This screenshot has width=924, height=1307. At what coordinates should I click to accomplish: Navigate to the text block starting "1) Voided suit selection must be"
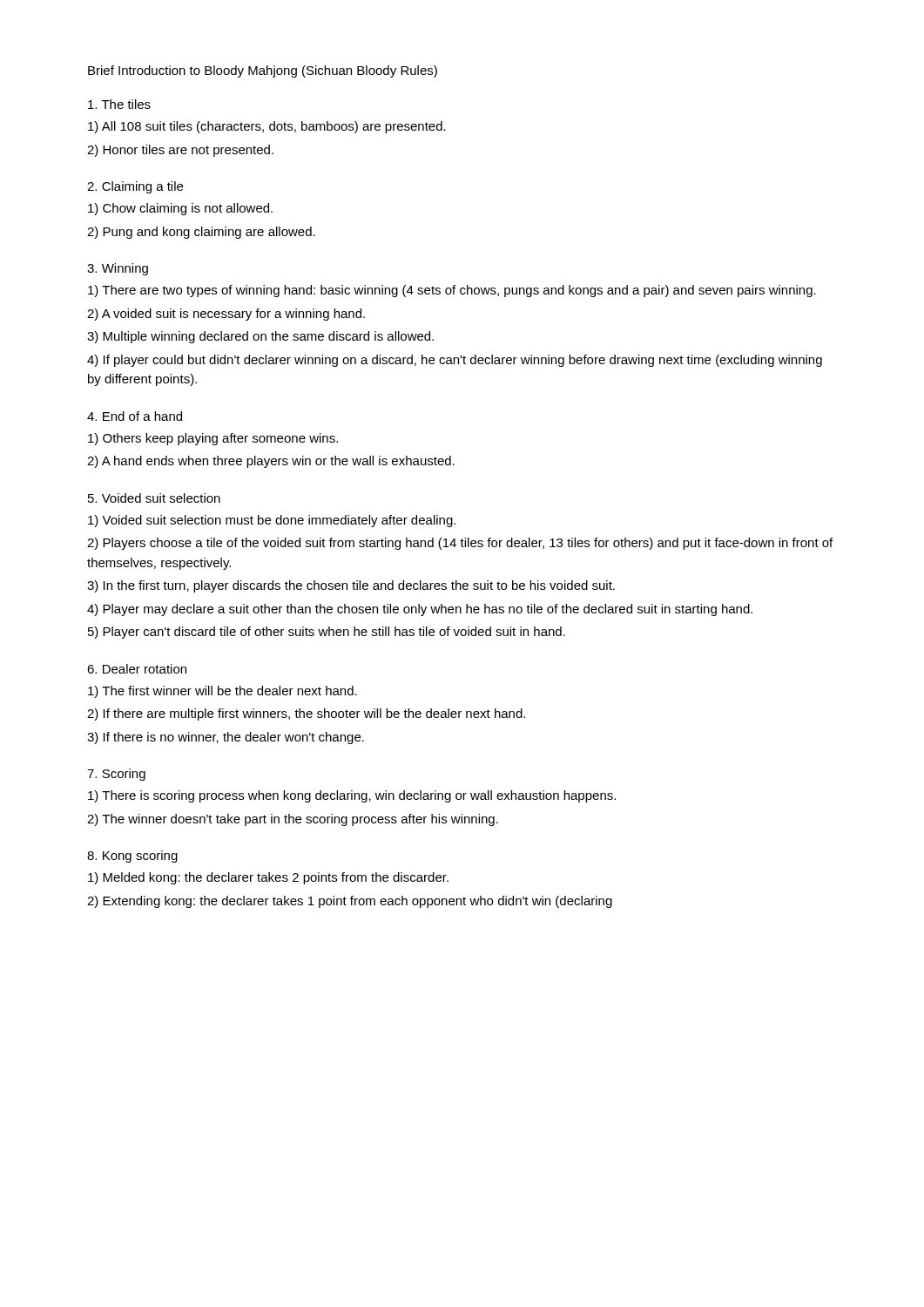pyautogui.click(x=272, y=519)
